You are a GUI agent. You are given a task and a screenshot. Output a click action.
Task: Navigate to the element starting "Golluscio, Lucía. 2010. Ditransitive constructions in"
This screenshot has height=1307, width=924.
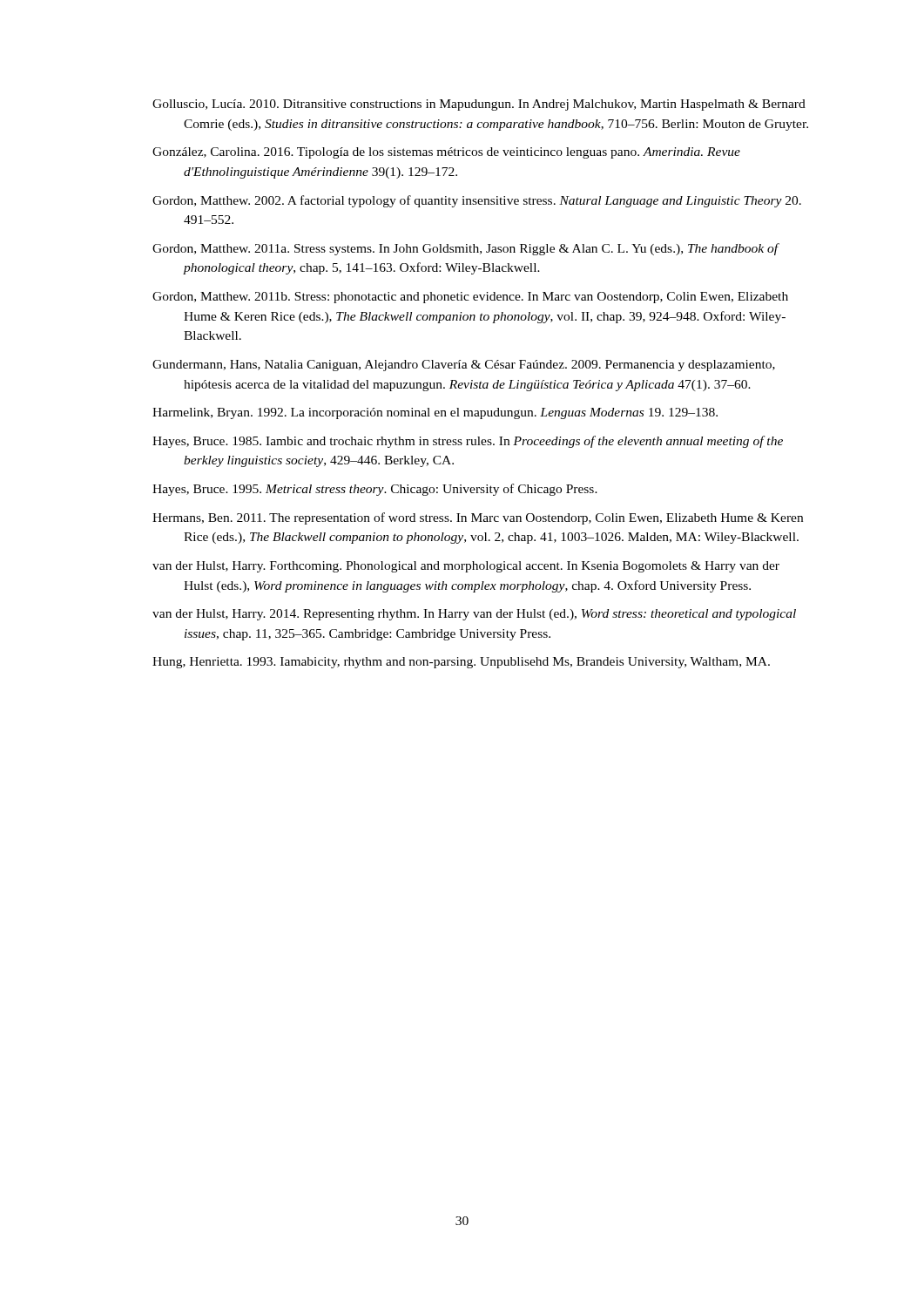(x=481, y=113)
